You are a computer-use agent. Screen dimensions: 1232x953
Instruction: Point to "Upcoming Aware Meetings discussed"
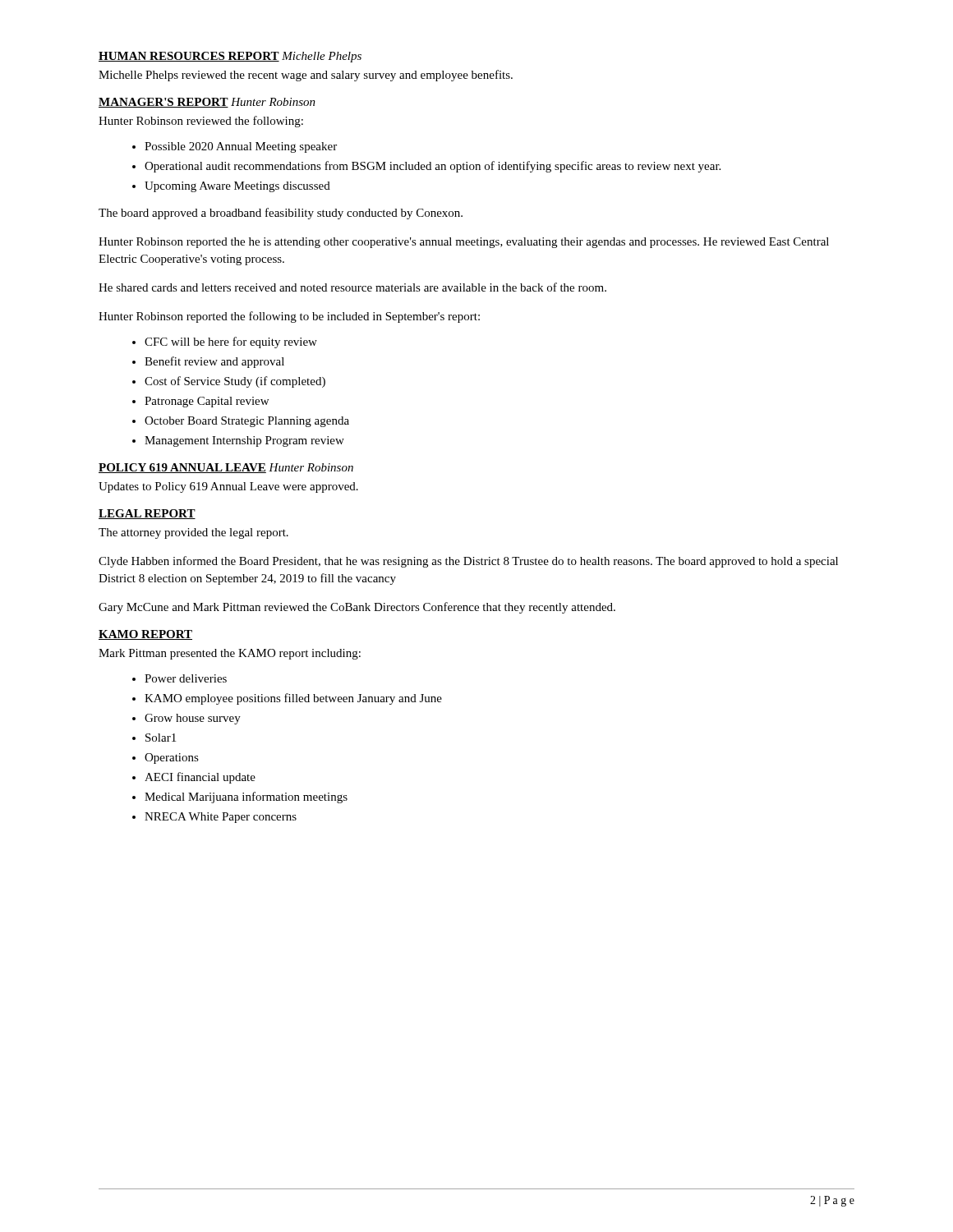237,186
